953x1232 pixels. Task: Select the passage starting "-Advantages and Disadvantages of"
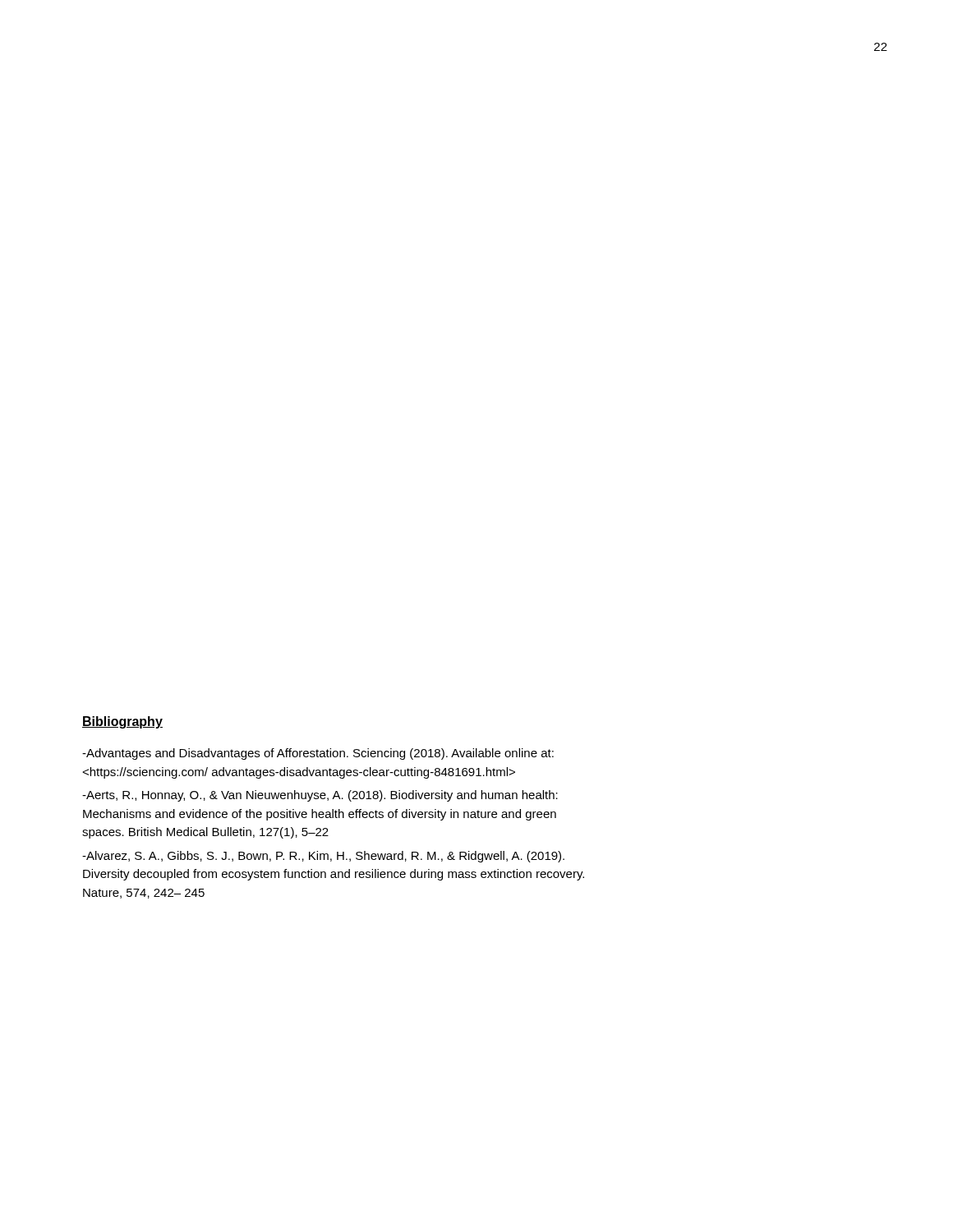(318, 762)
